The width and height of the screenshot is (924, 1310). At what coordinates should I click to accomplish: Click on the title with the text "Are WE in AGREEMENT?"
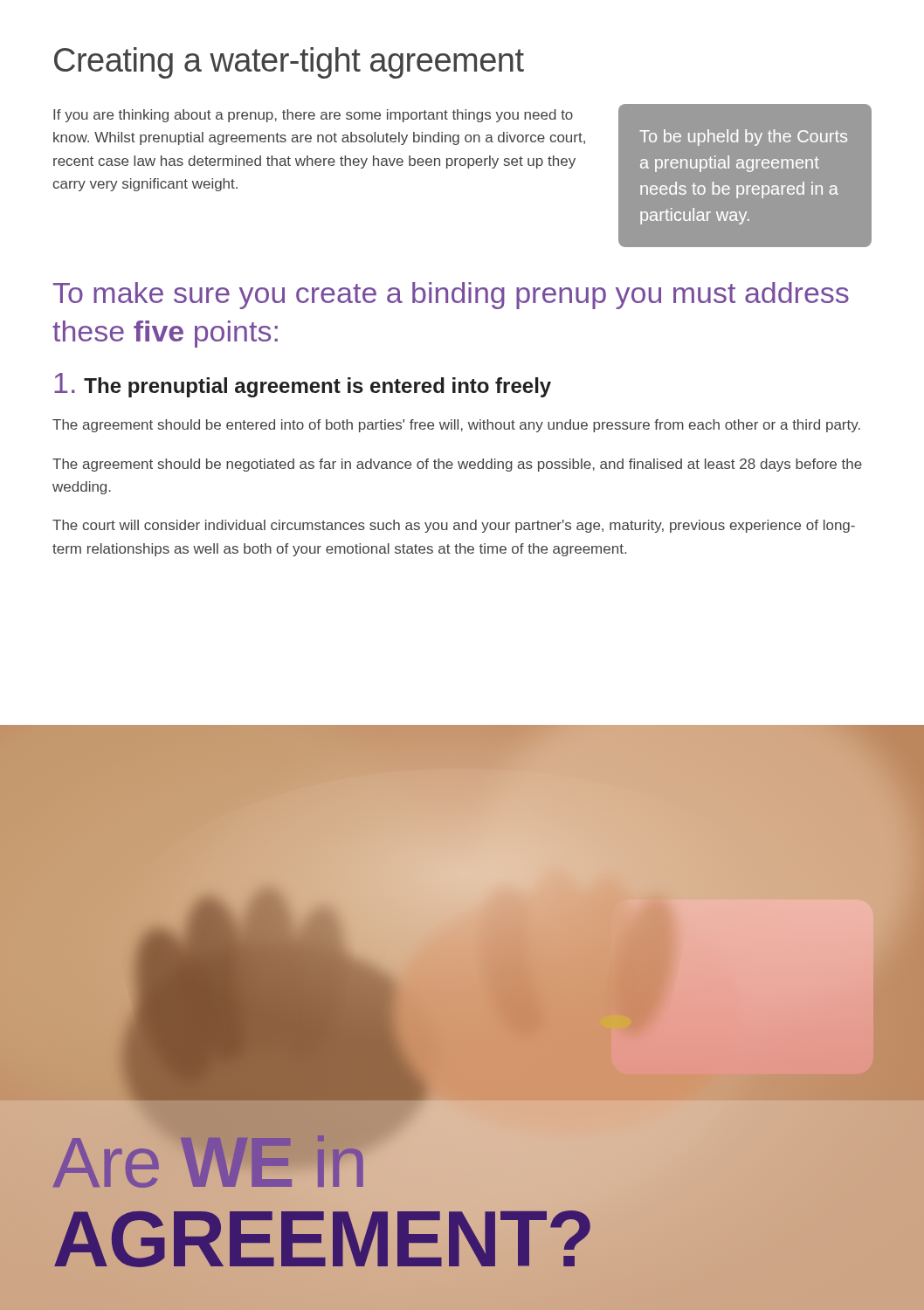[x=462, y=1202]
